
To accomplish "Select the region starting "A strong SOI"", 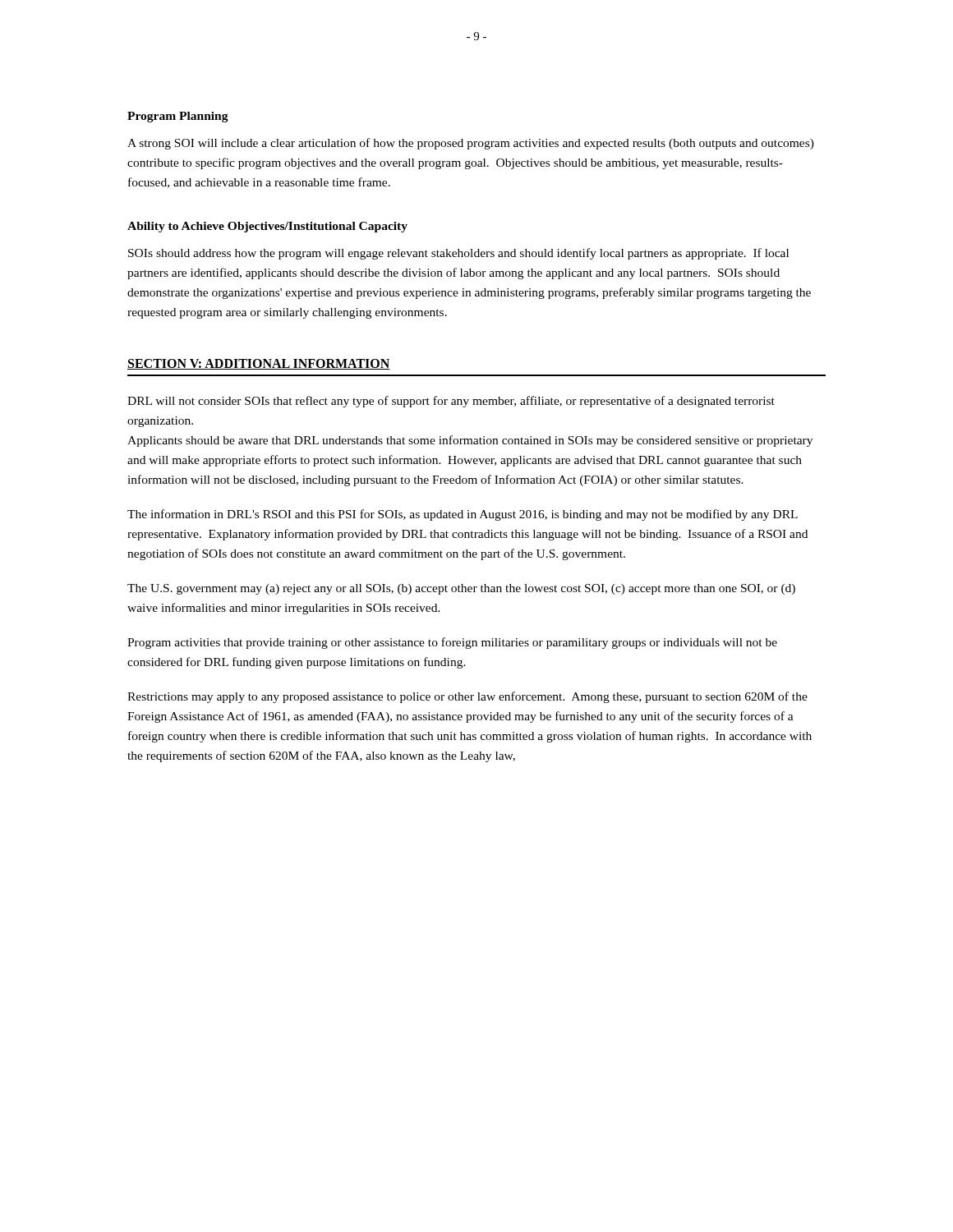I will 471,162.
